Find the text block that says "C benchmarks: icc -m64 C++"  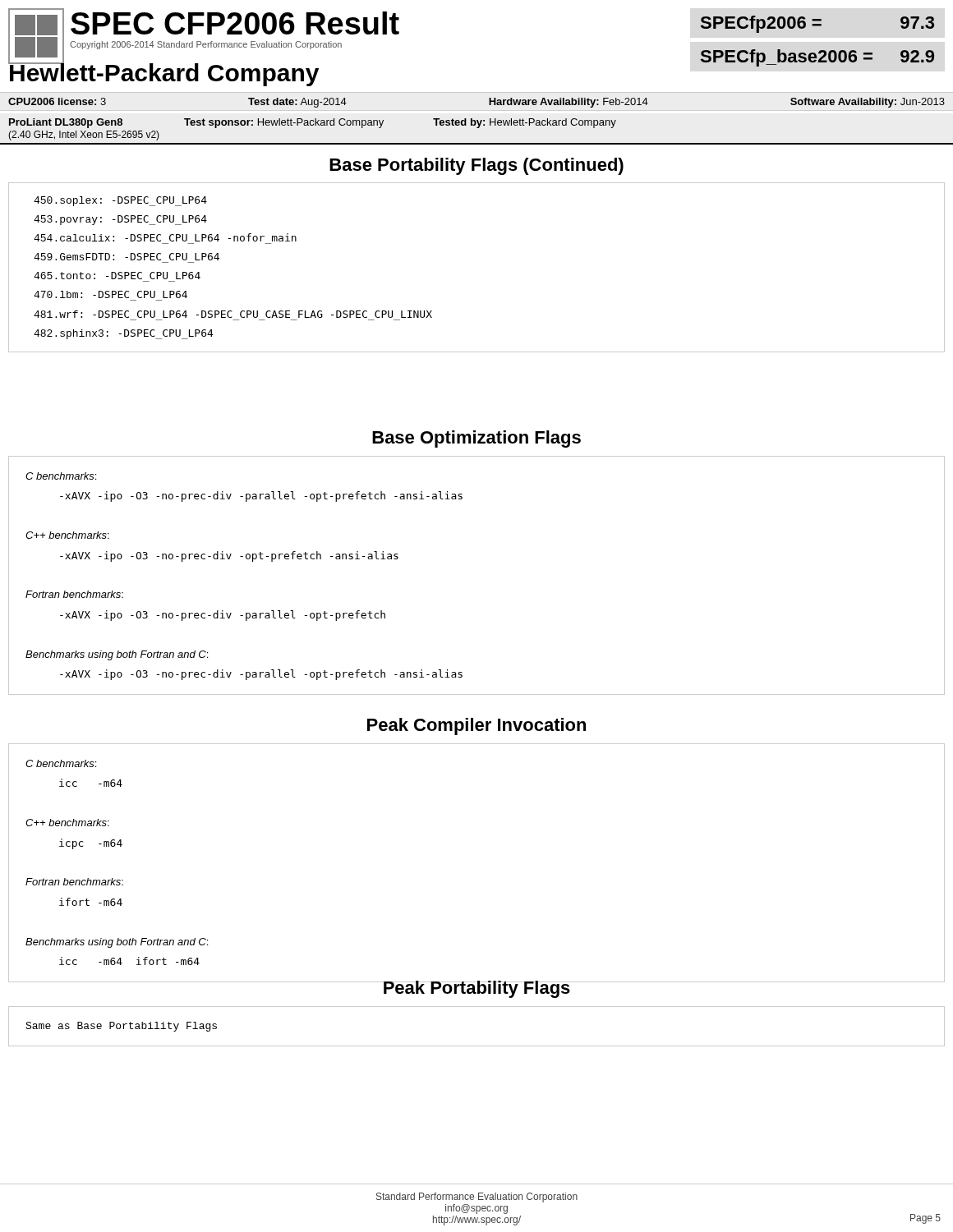tap(61, 763)
